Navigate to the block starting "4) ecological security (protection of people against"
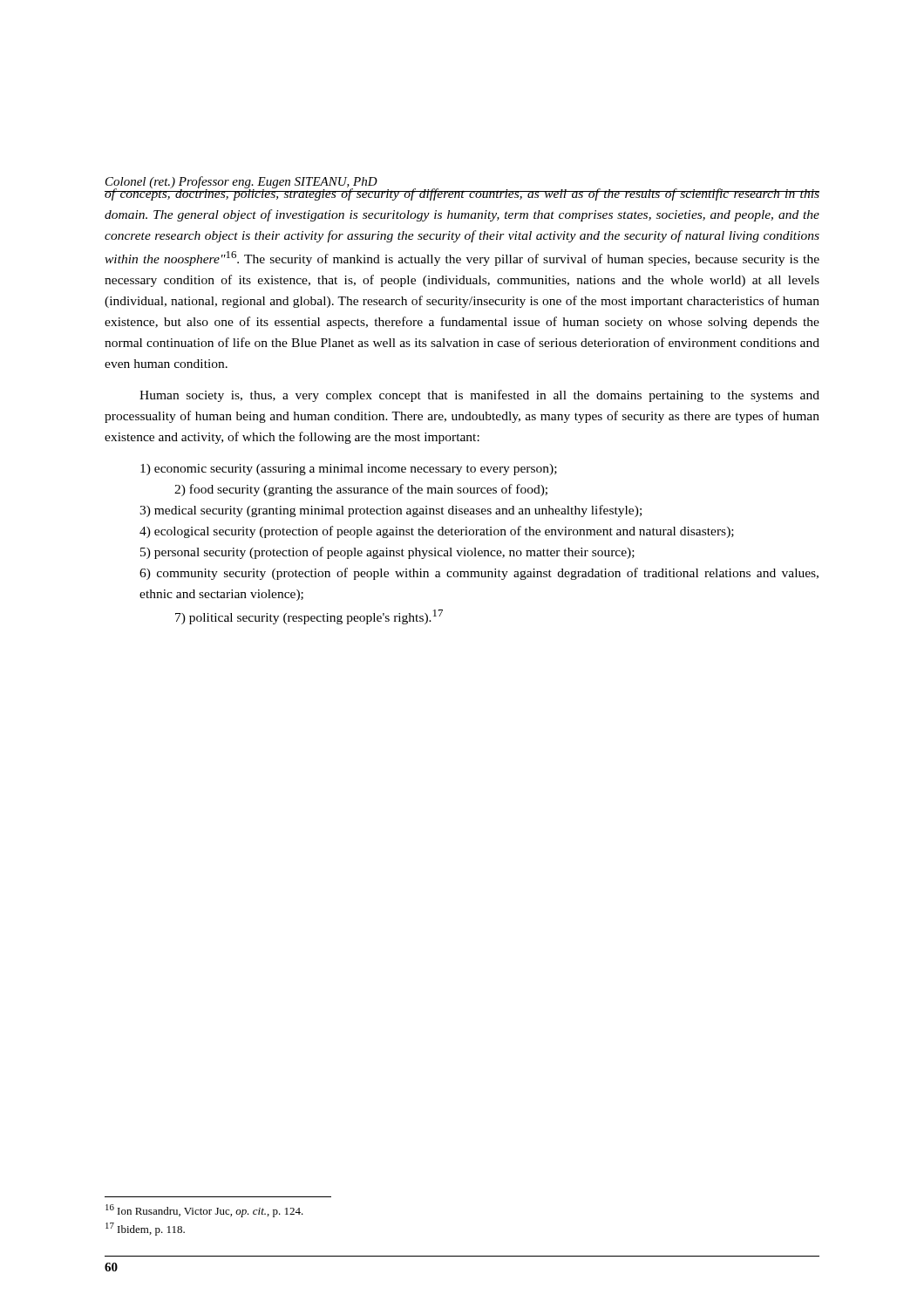This screenshot has width=924, height=1308. [x=437, y=531]
